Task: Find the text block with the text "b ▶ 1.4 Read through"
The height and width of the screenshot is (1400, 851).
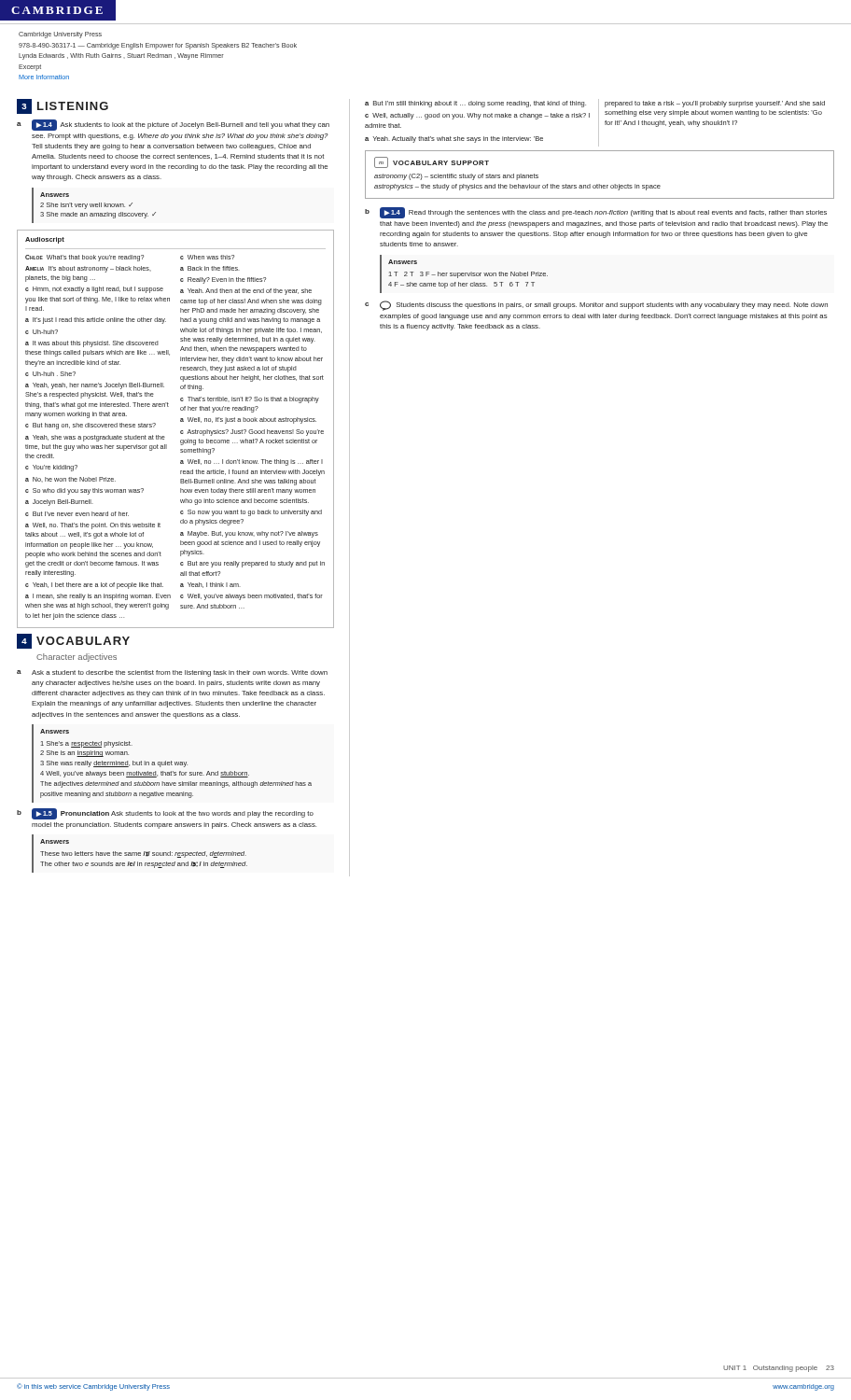Action: coord(600,228)
